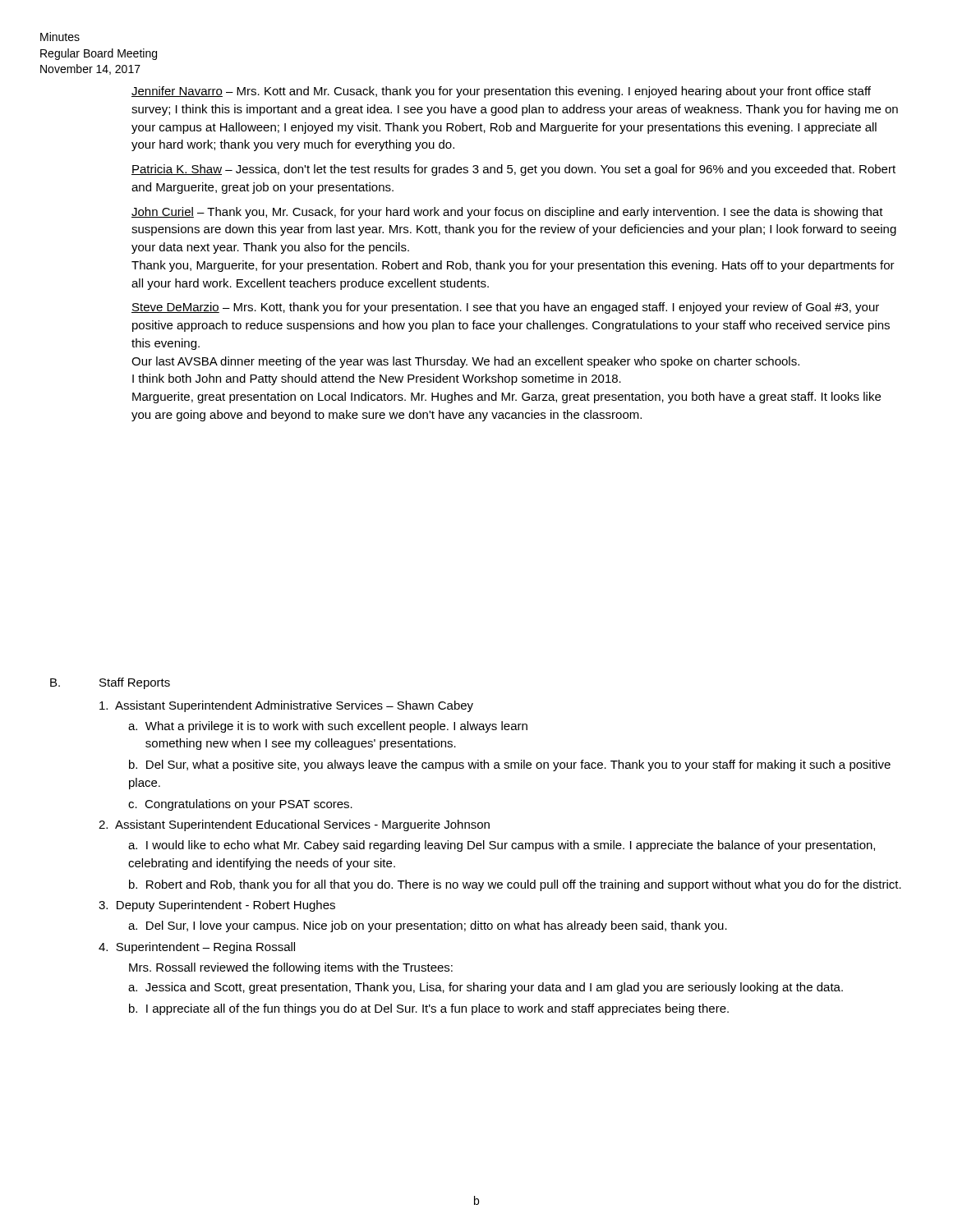This screenshot has width=953, height=1232.
Task: Where is the passage that starts "2. Assistant Superintendent Educational Services -"?
Action: pyautogui.click(x=294, y=824)
